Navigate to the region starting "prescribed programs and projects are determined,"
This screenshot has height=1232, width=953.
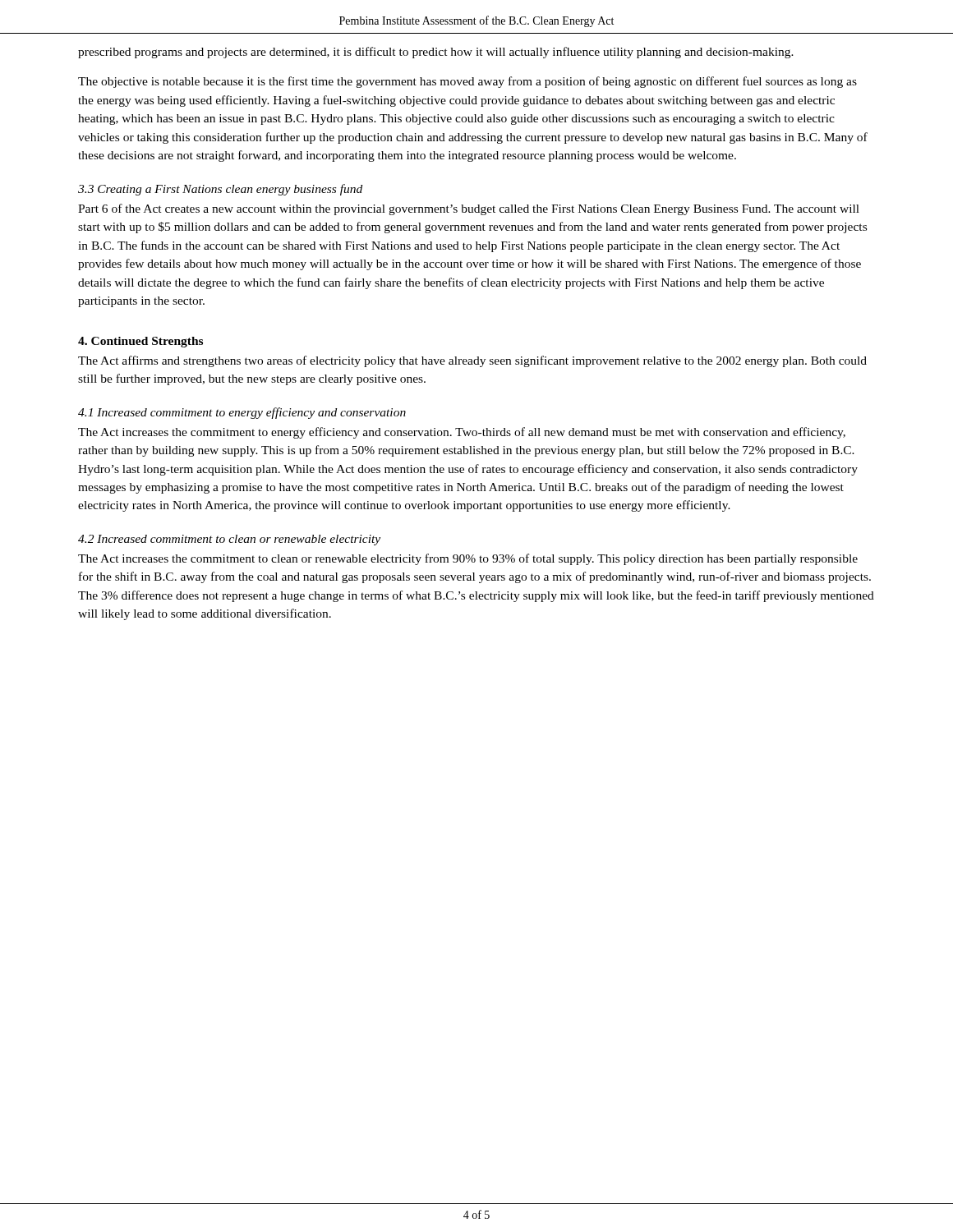click(x=436, y=51)
